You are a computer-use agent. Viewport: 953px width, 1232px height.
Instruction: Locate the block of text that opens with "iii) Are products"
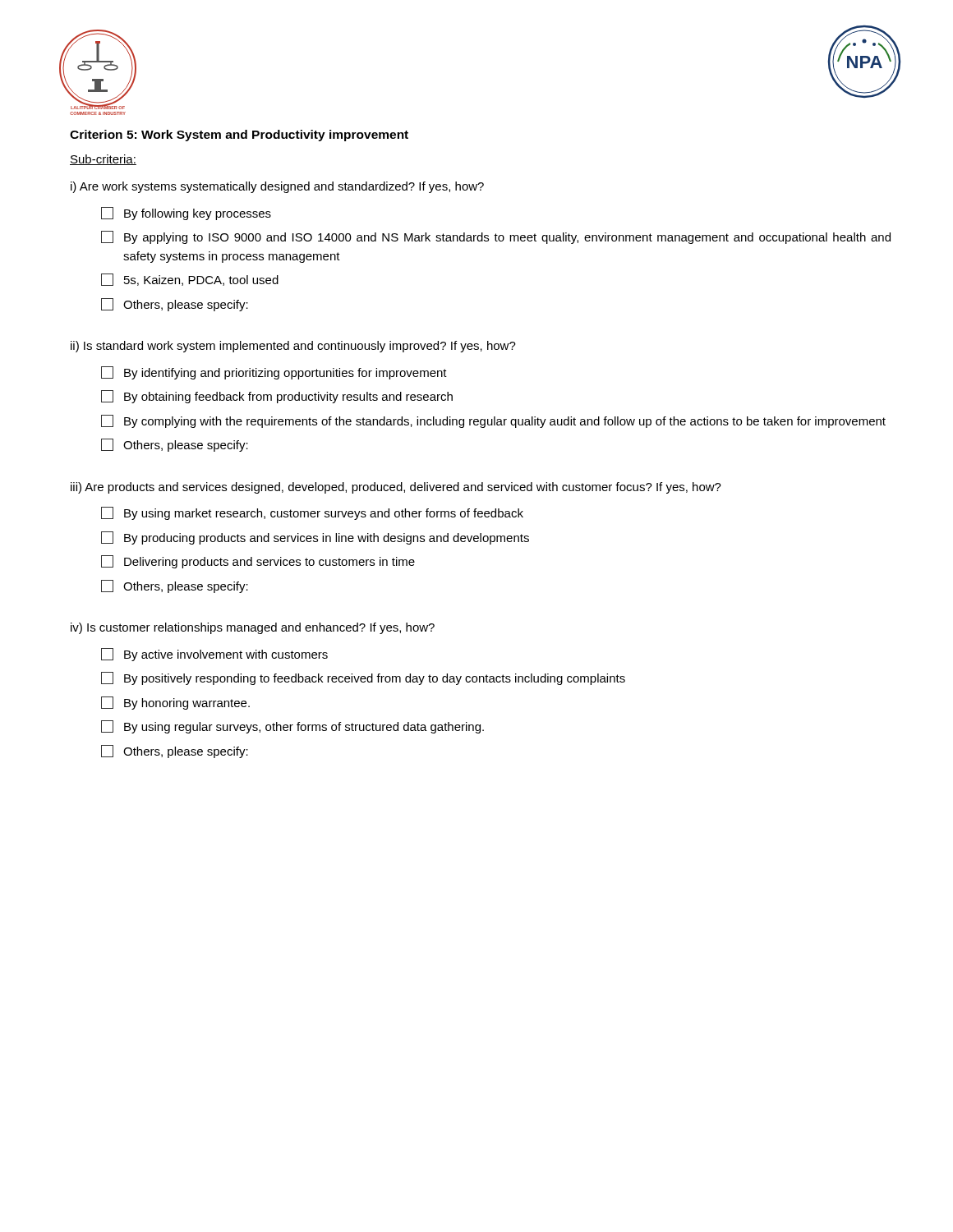tap(396, 486)
